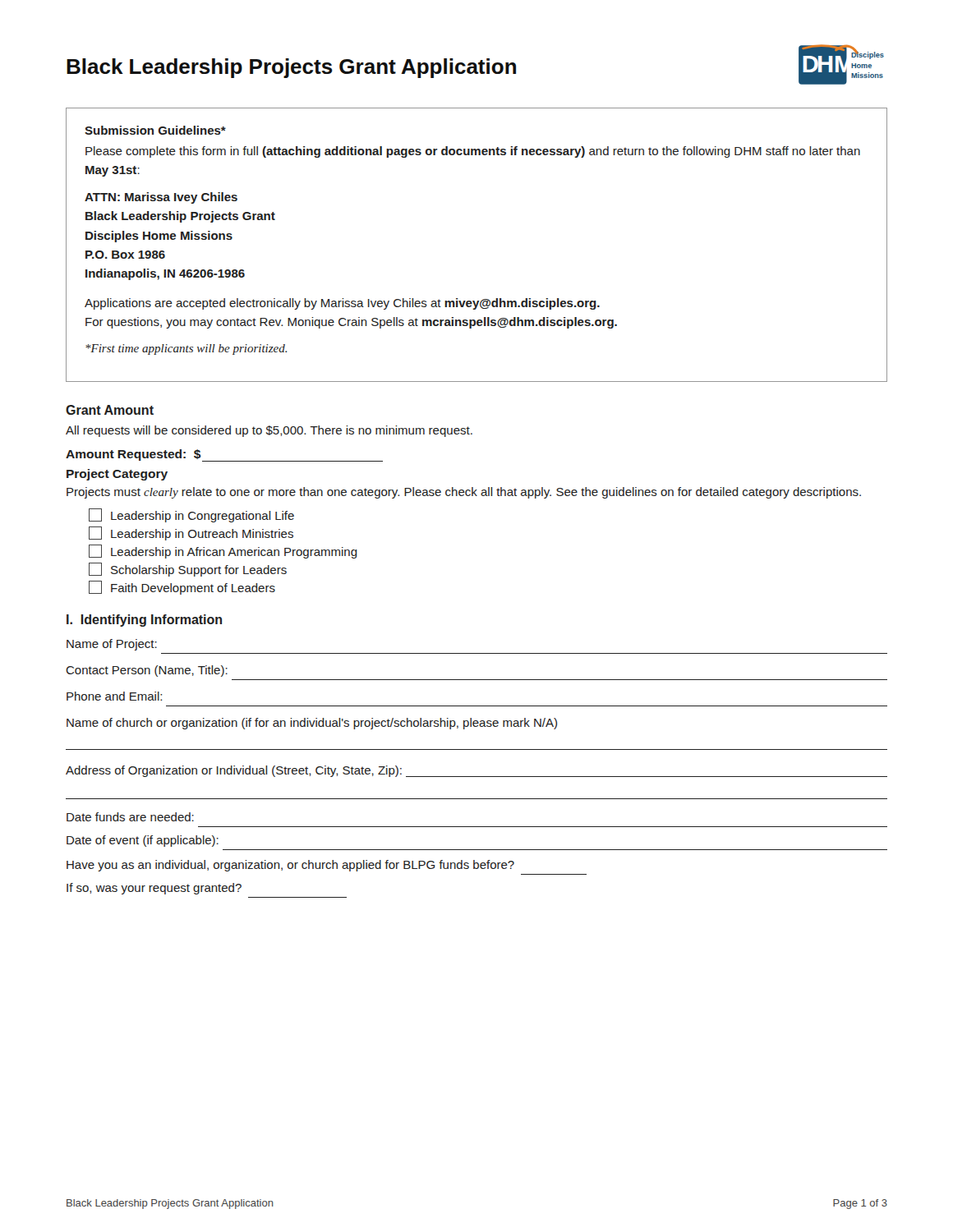Select the block starting "Address of Organization or Individual (Street,"
The height and width of the screenshot is (1232, 953).
coord(476,780)
